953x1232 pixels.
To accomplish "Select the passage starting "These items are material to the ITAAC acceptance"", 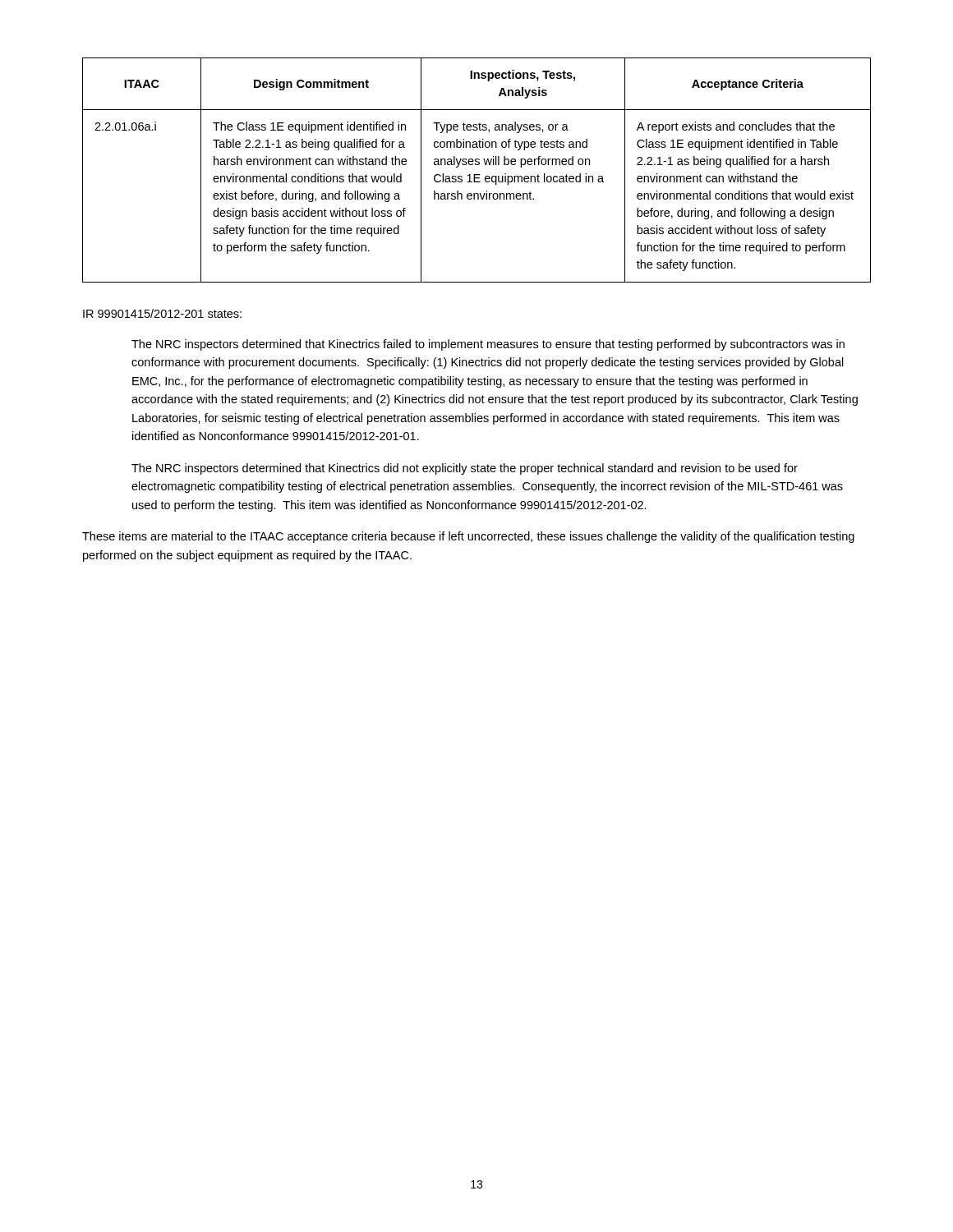I will click(x=468, y=546).
